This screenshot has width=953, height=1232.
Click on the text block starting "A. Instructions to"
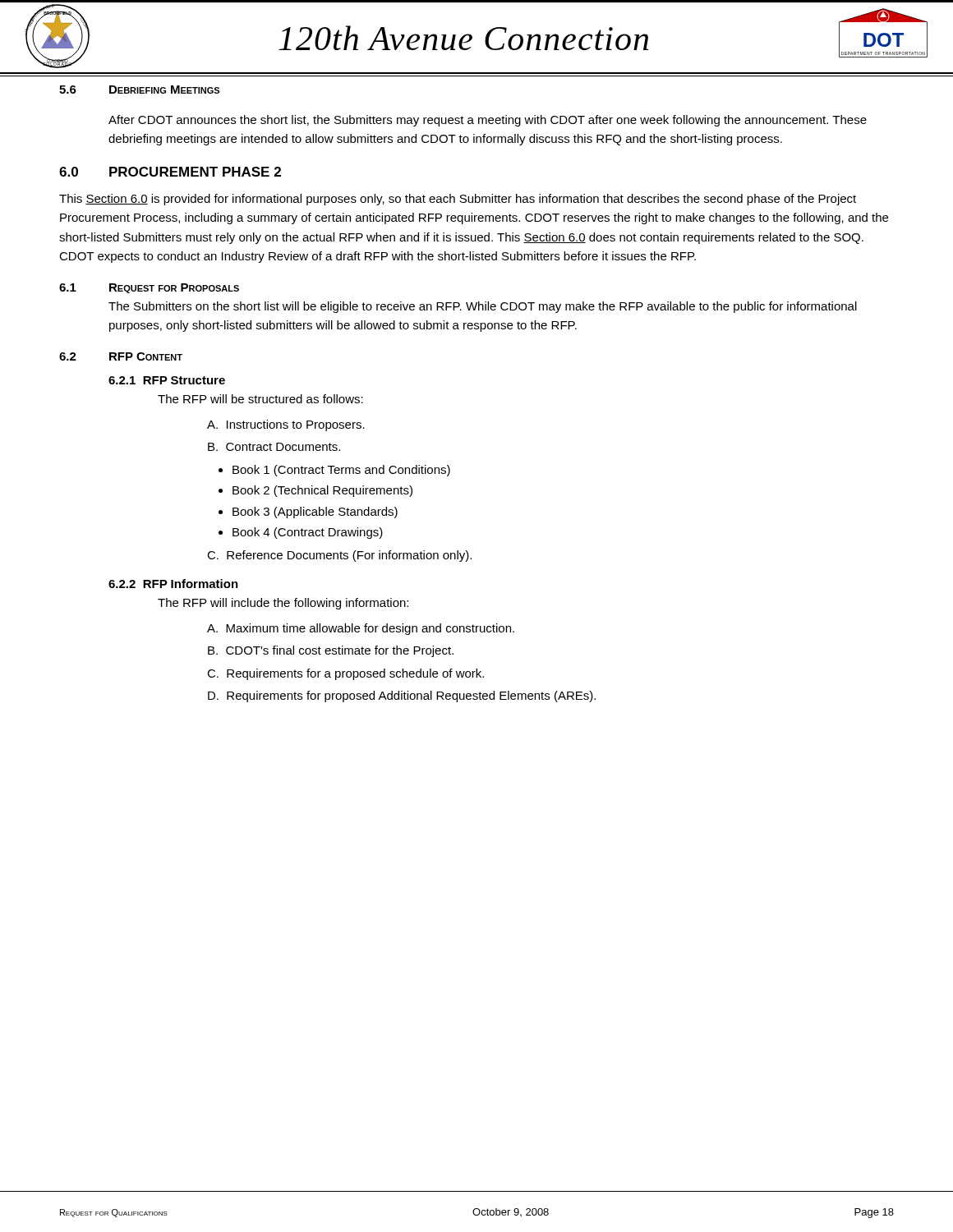tap(286, 425)
